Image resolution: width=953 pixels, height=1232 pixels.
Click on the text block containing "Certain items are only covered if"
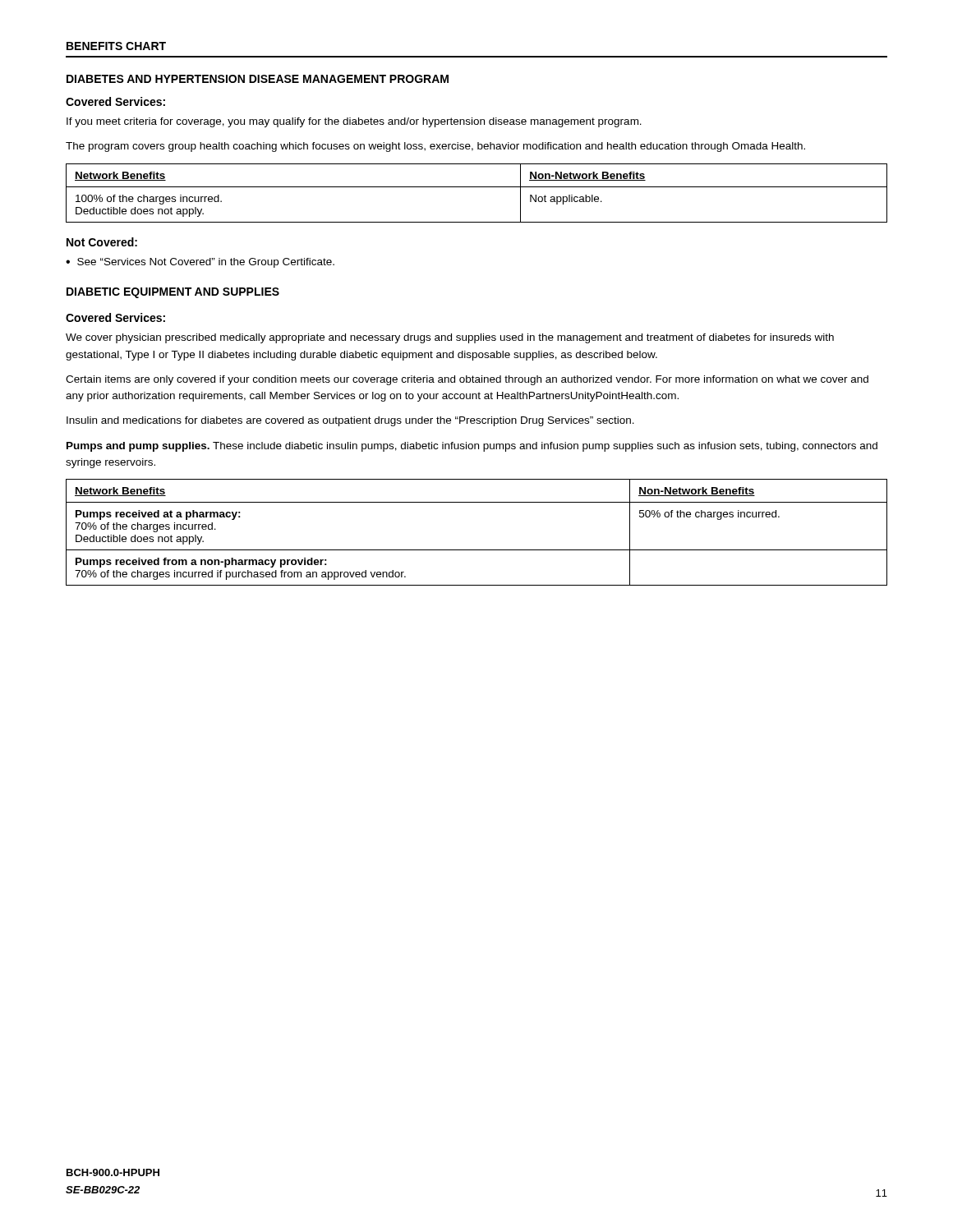tap(467, 387)
